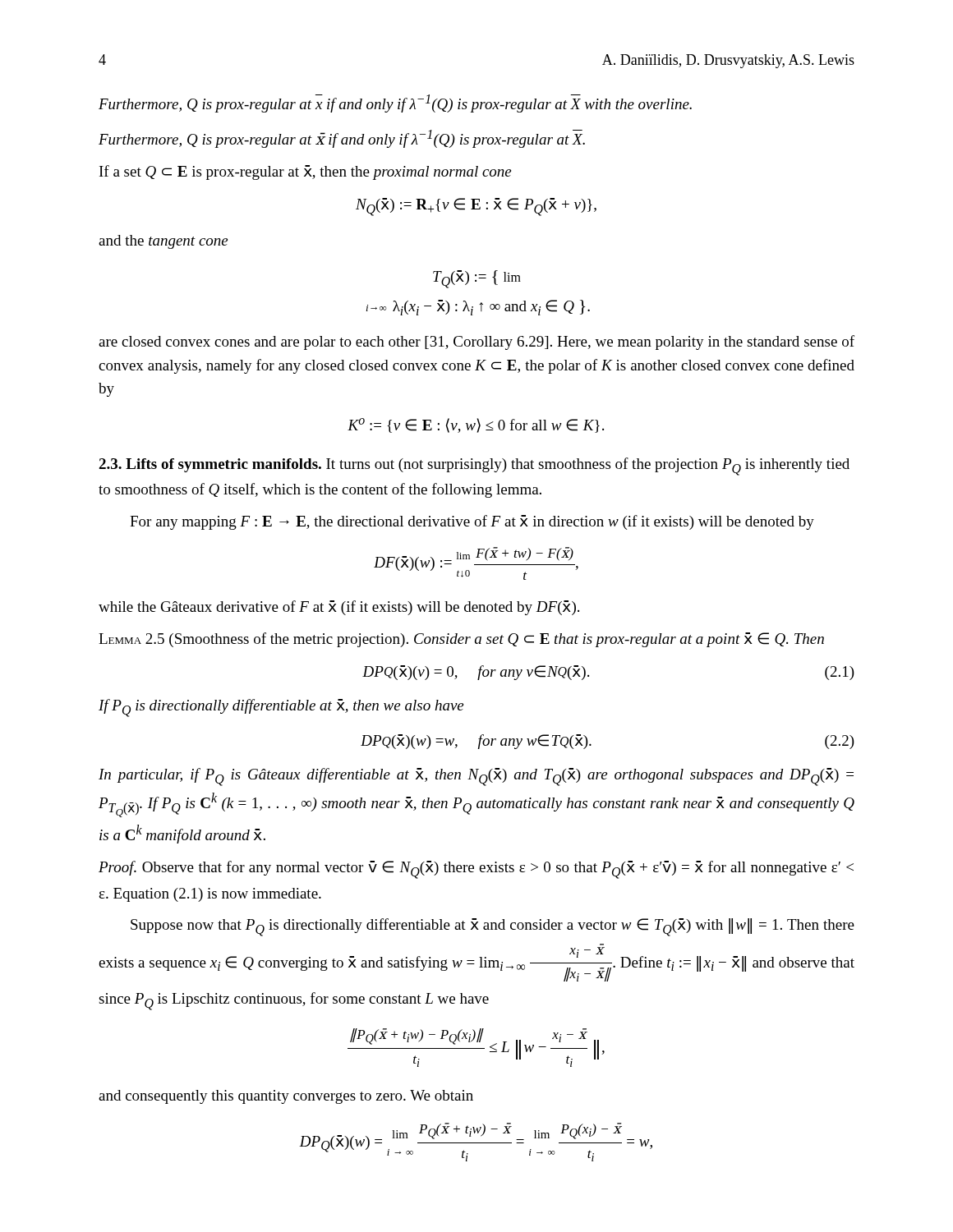Image resolution: width=953 pixels, height=1232 pixels.
Task: Find the passage starting "DPQ(x̄)(w) = w, for any w ∈"
Action: tap(409, 741)
